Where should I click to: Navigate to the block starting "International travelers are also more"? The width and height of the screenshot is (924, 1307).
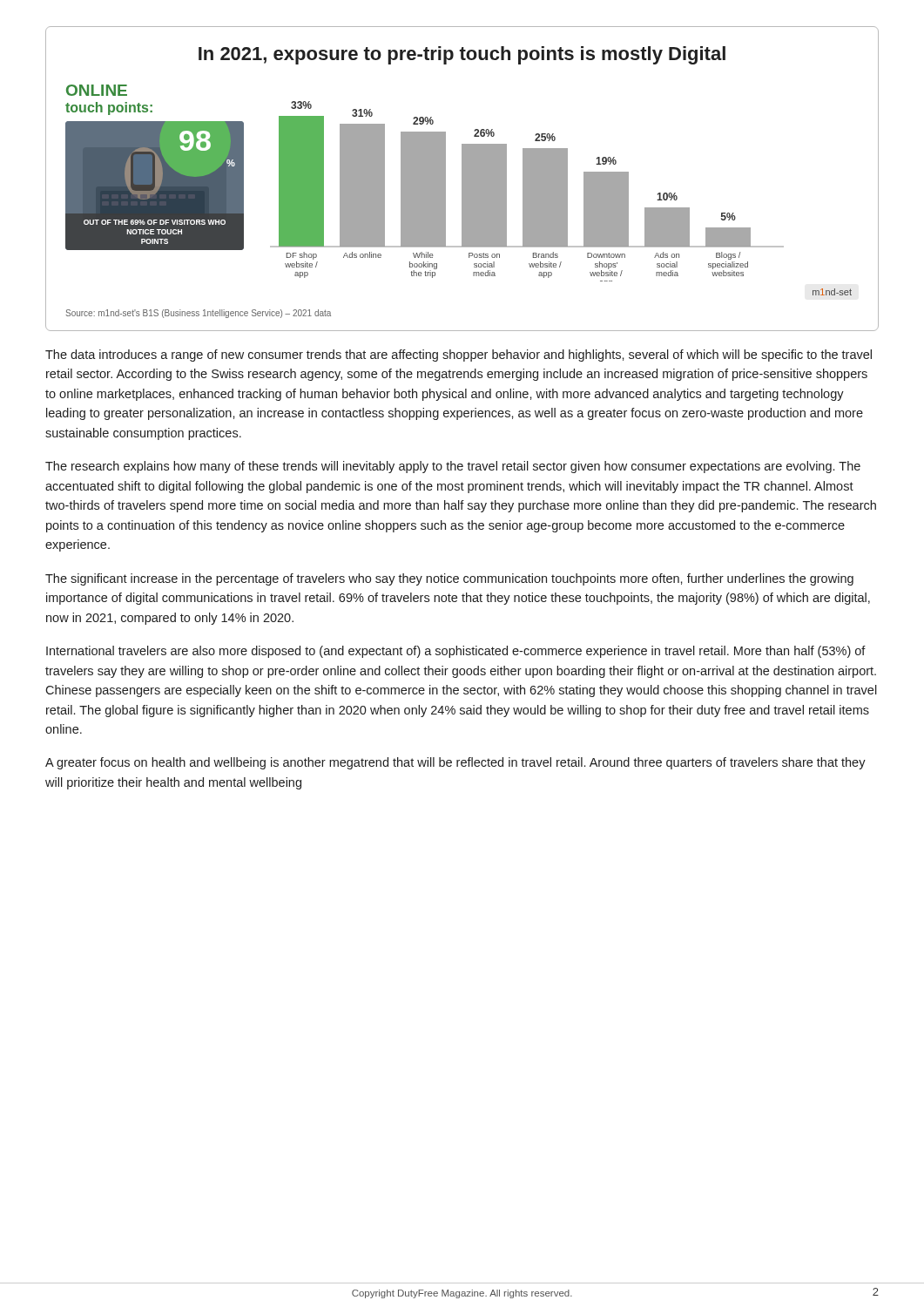tap(461, 690)
